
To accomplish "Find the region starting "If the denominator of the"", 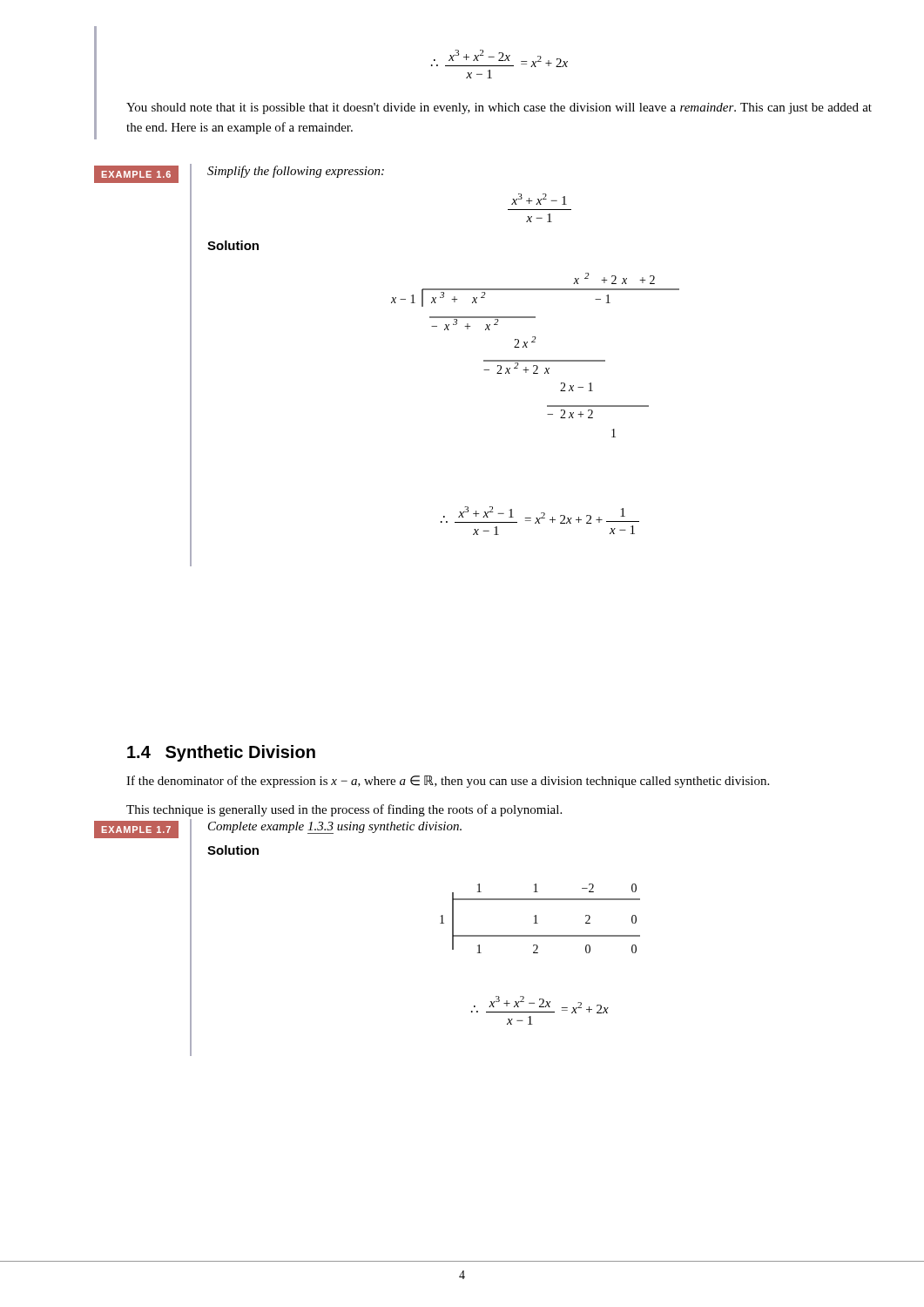I will click(x=448, y=781).
